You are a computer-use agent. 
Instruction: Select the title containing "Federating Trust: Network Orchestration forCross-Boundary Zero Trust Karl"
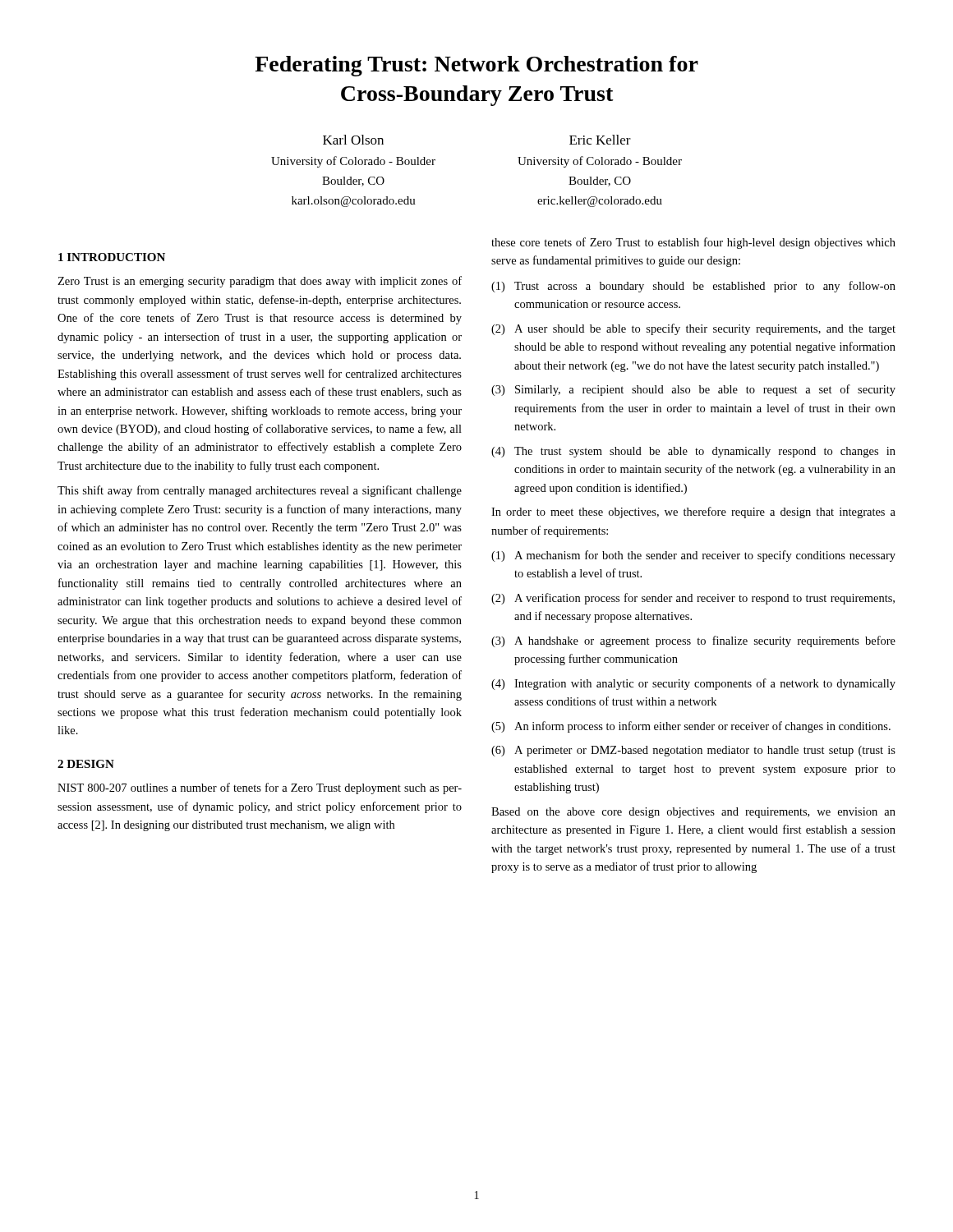[476, 66]
